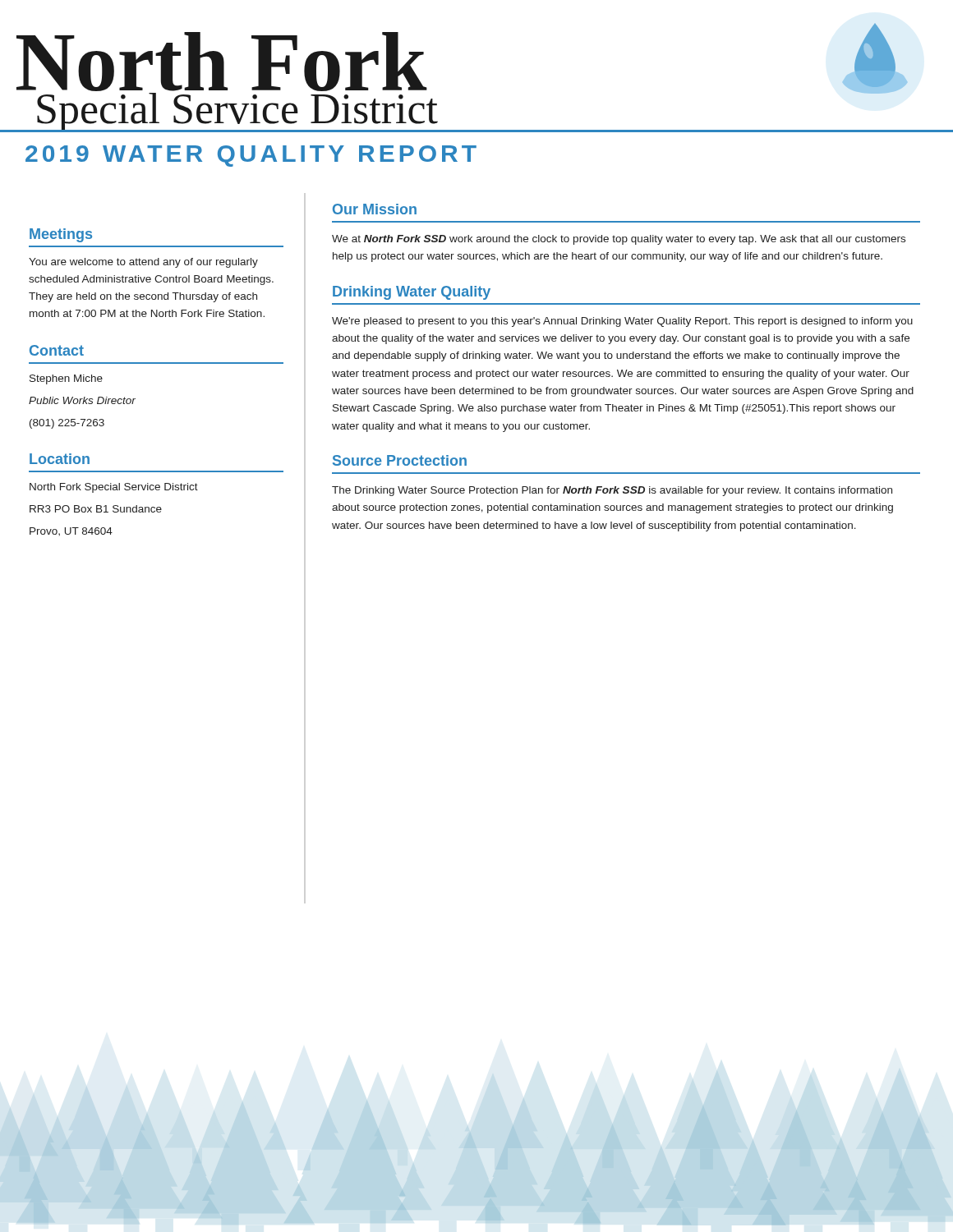953x1232 pixels.
Task: Find the section header with the text "Drinking Water Quality"
Action: click(x=411, y=291)
